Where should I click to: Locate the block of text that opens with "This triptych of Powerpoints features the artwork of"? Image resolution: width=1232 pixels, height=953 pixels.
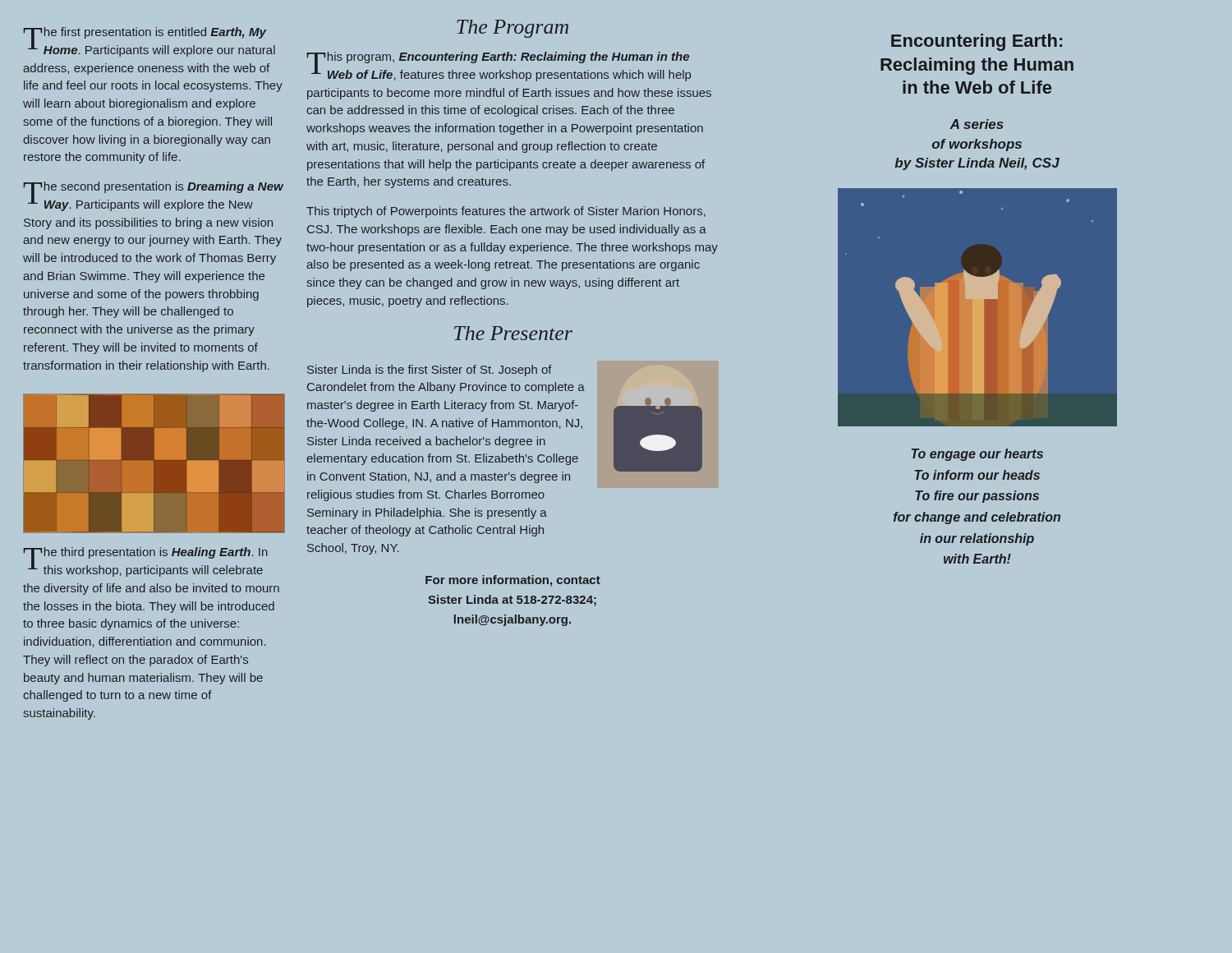512,255
